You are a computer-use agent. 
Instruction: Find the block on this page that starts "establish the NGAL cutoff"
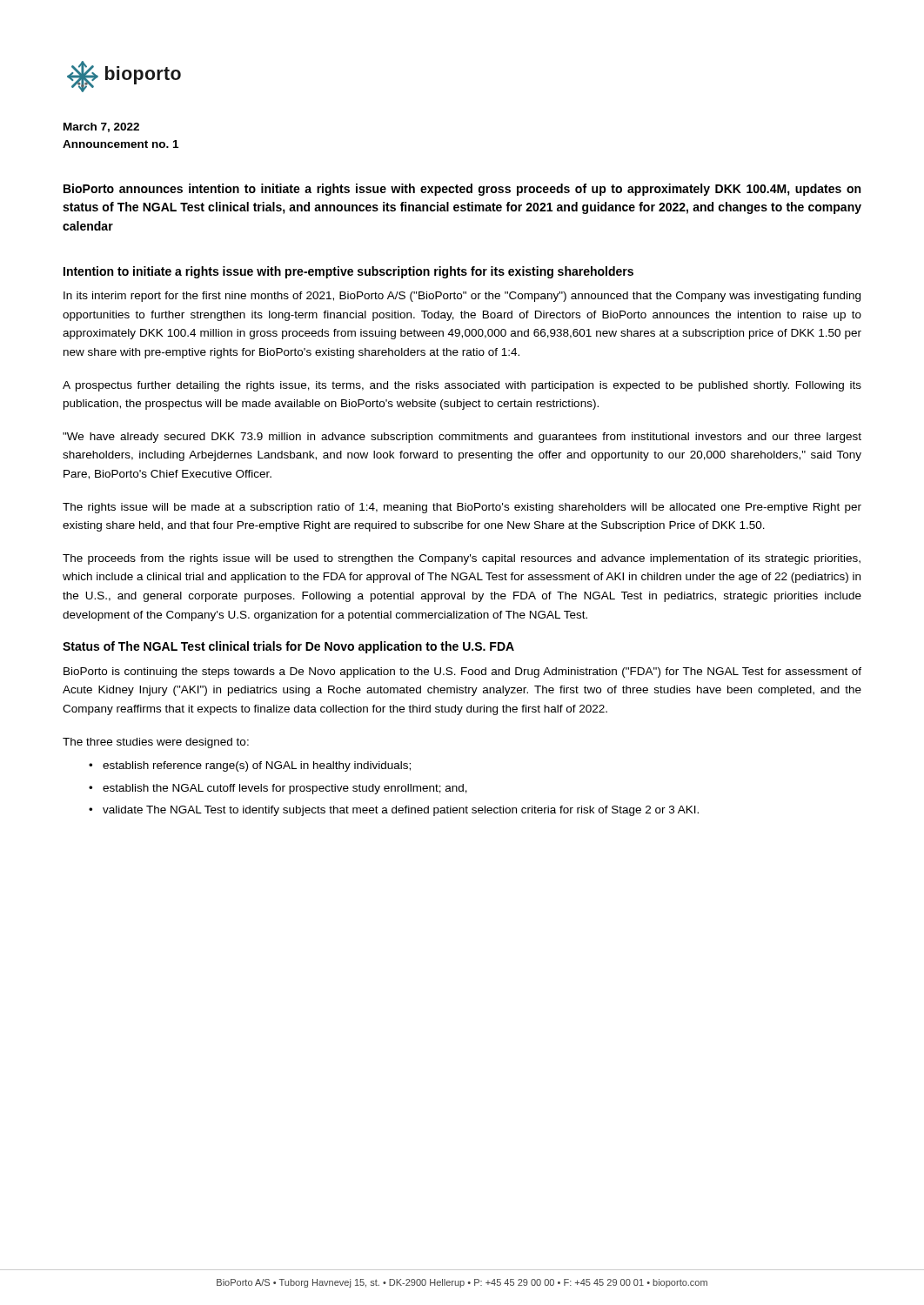(285, 788)
